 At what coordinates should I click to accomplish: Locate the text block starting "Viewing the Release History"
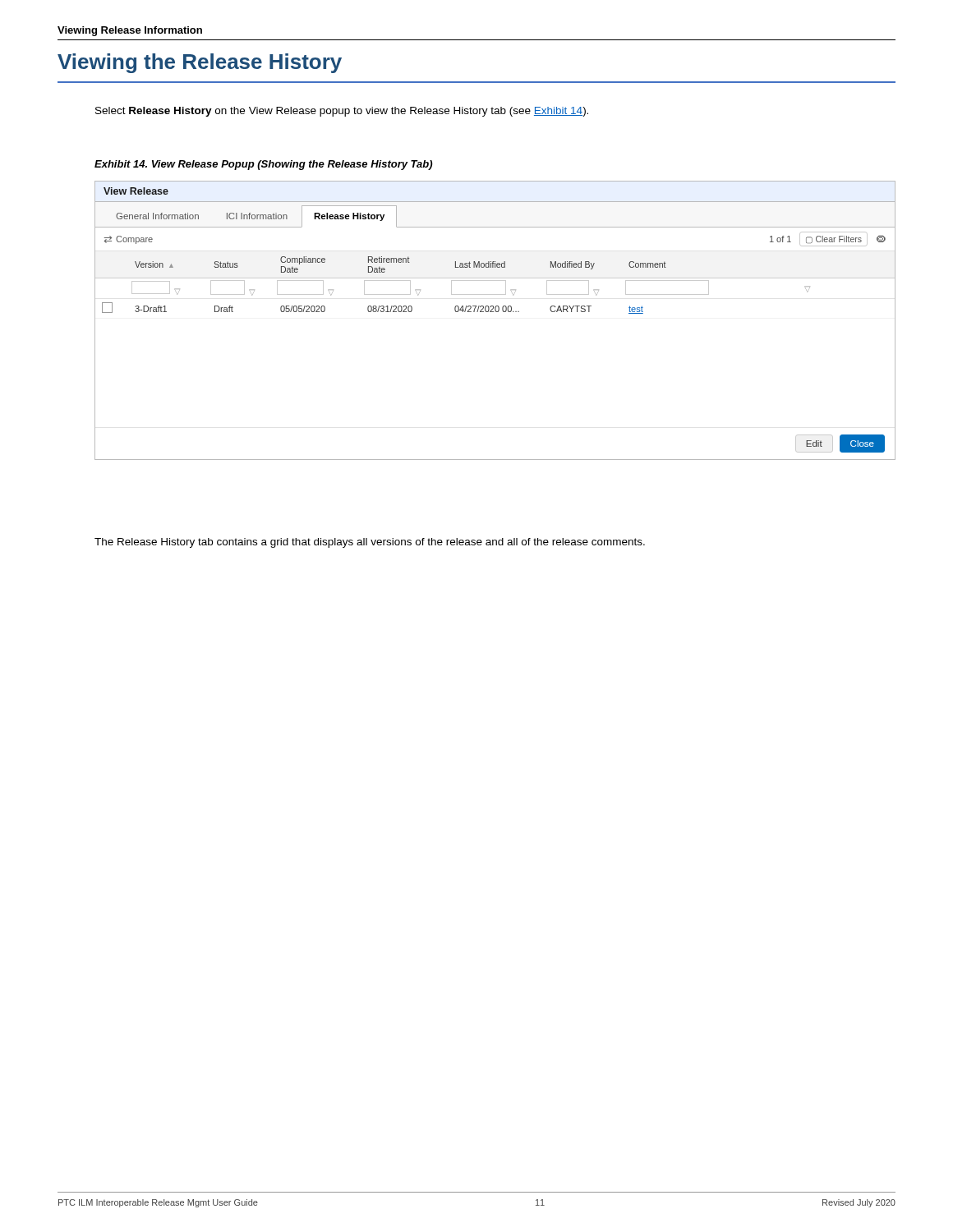[200, 63]
